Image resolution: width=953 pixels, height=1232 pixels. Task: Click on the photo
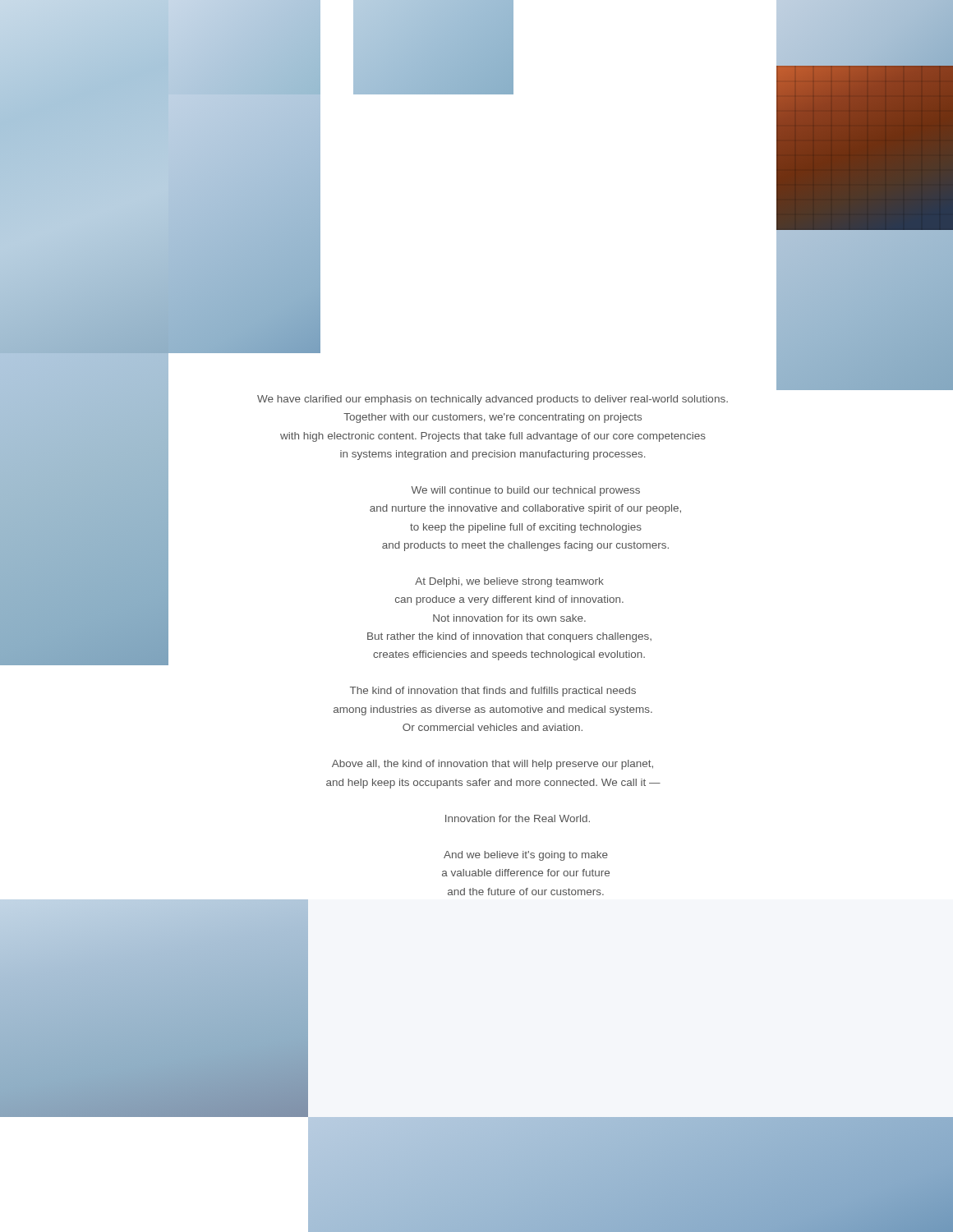[476, 195]
